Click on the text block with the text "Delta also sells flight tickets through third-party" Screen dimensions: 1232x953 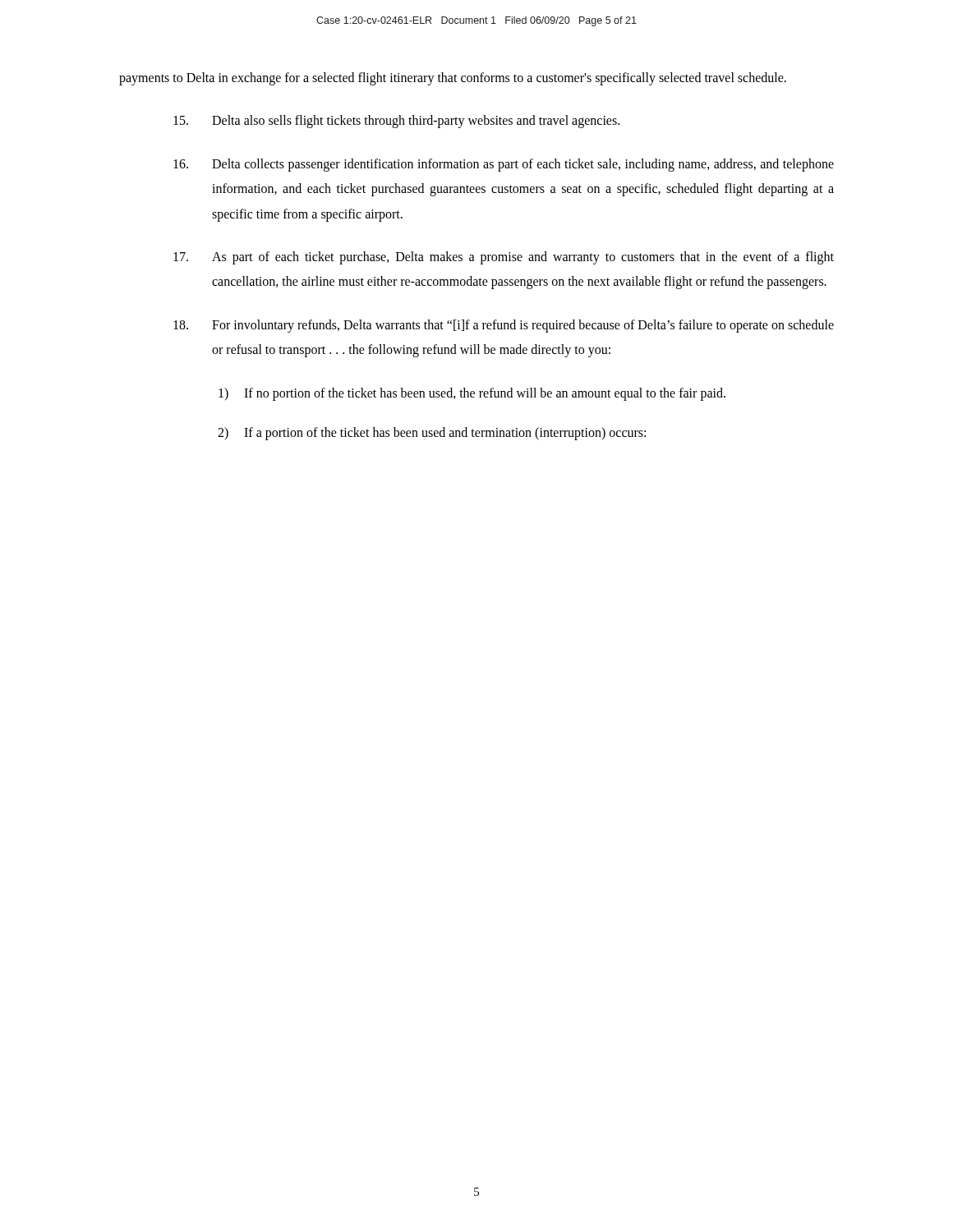pos(476,121)
